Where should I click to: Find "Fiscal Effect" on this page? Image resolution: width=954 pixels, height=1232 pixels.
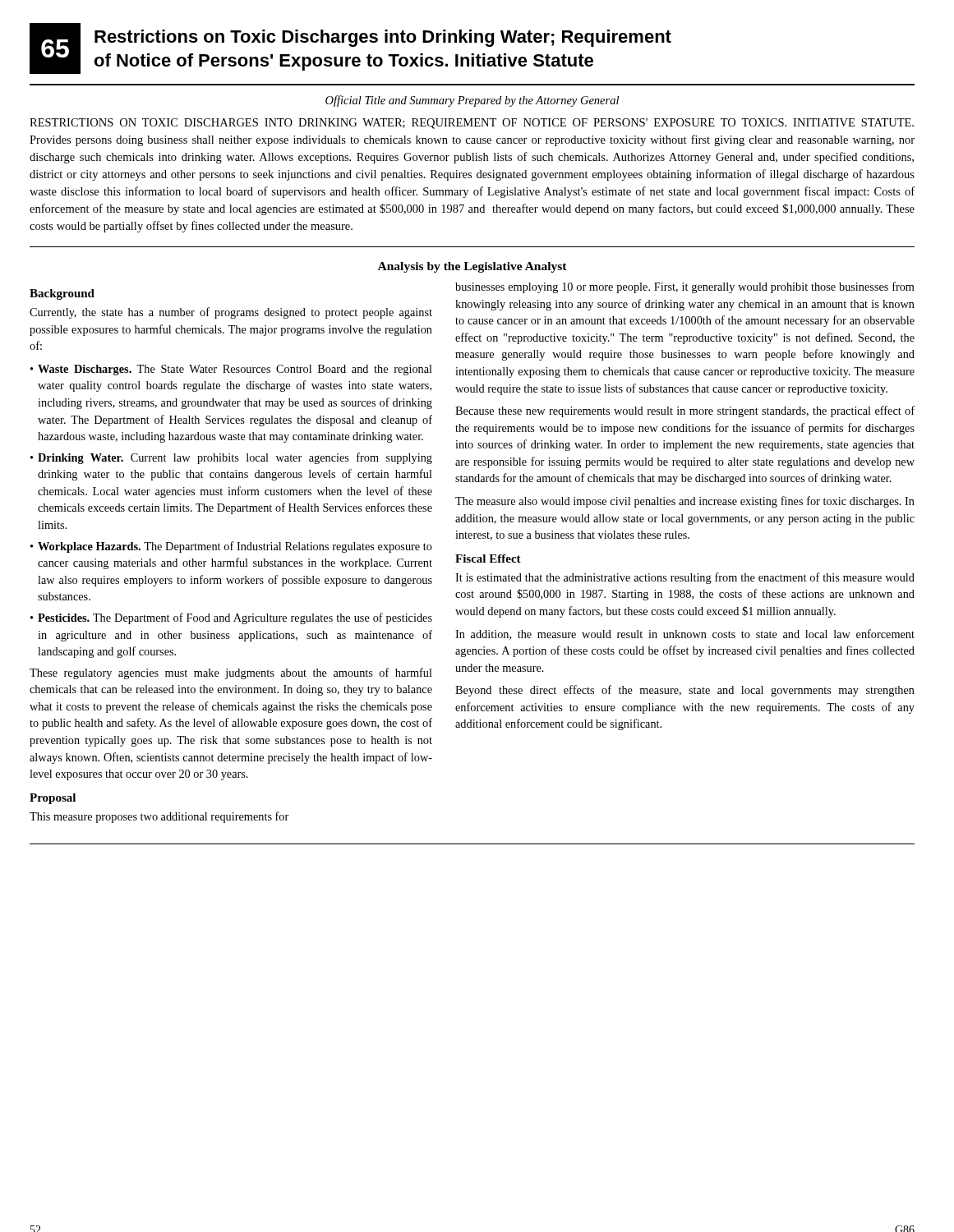(x=488, y=558)
